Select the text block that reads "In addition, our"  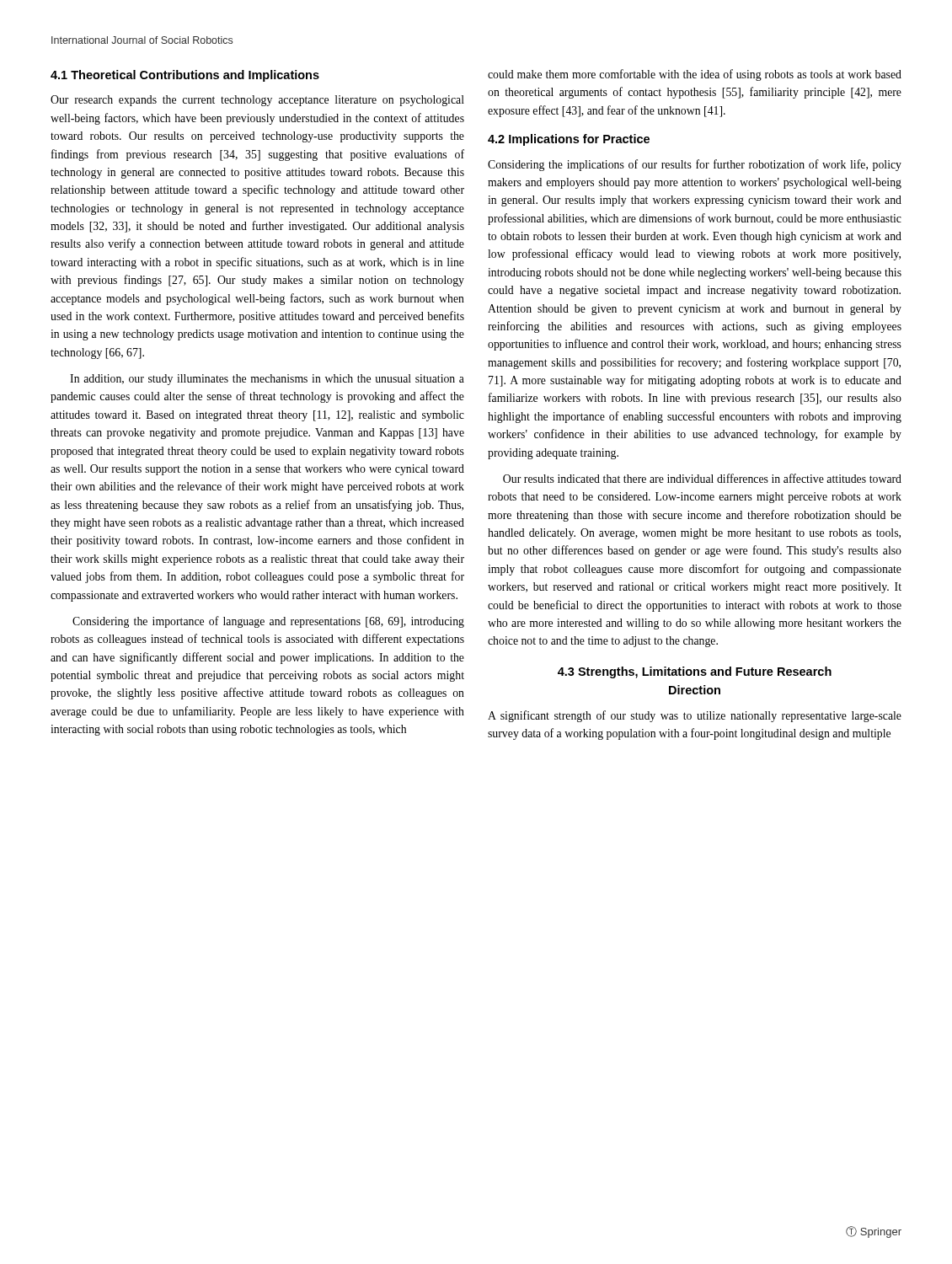(x=257, y=487)
